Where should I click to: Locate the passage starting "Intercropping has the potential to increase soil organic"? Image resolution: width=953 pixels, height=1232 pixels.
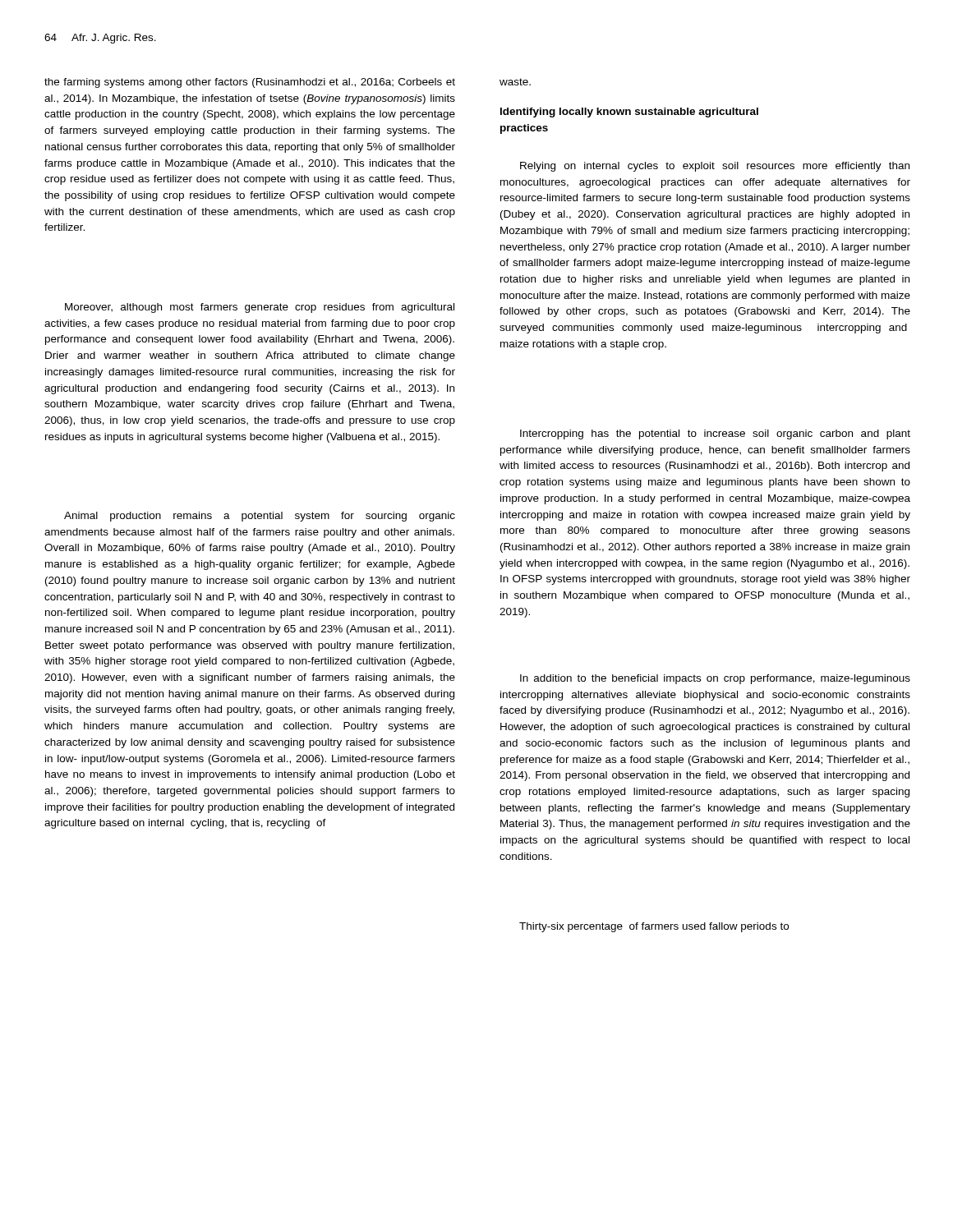705,522
